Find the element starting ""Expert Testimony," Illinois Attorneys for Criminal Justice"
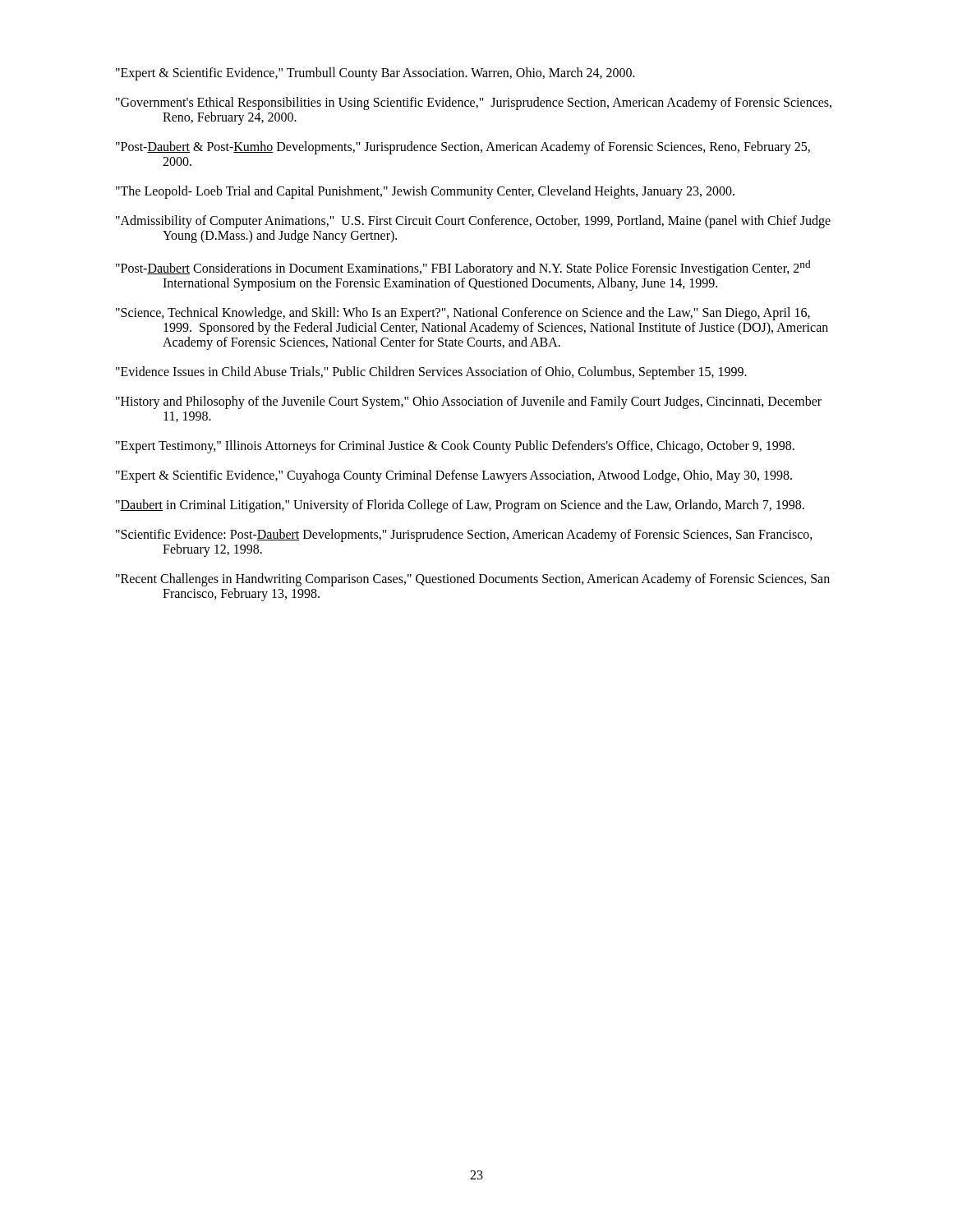Screen dimensions: 1232x953 click(476, 446)
